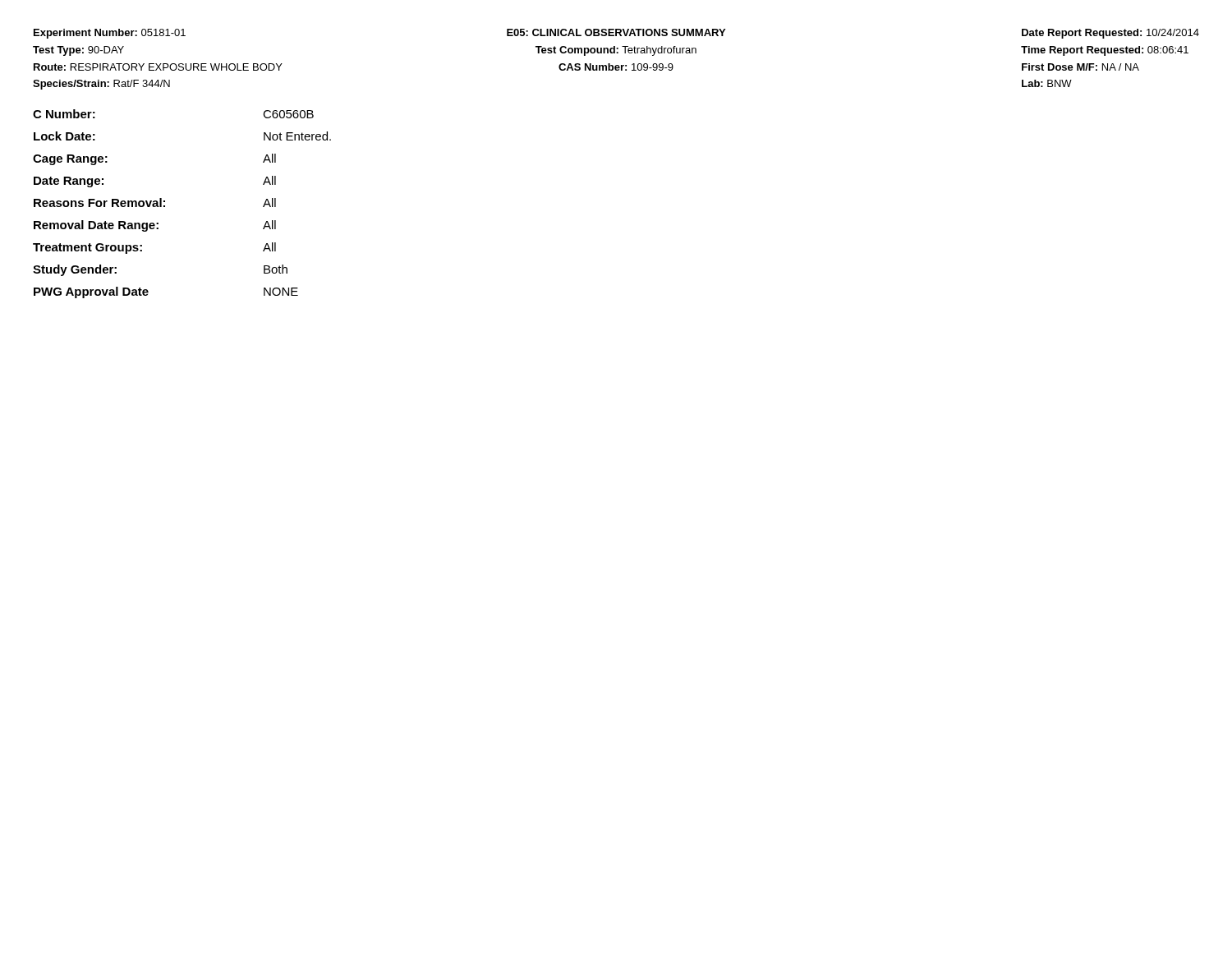Screen dimensions: 953x1232
Task: Point to "Treatment Groups: All"
Action: point(90,248)
